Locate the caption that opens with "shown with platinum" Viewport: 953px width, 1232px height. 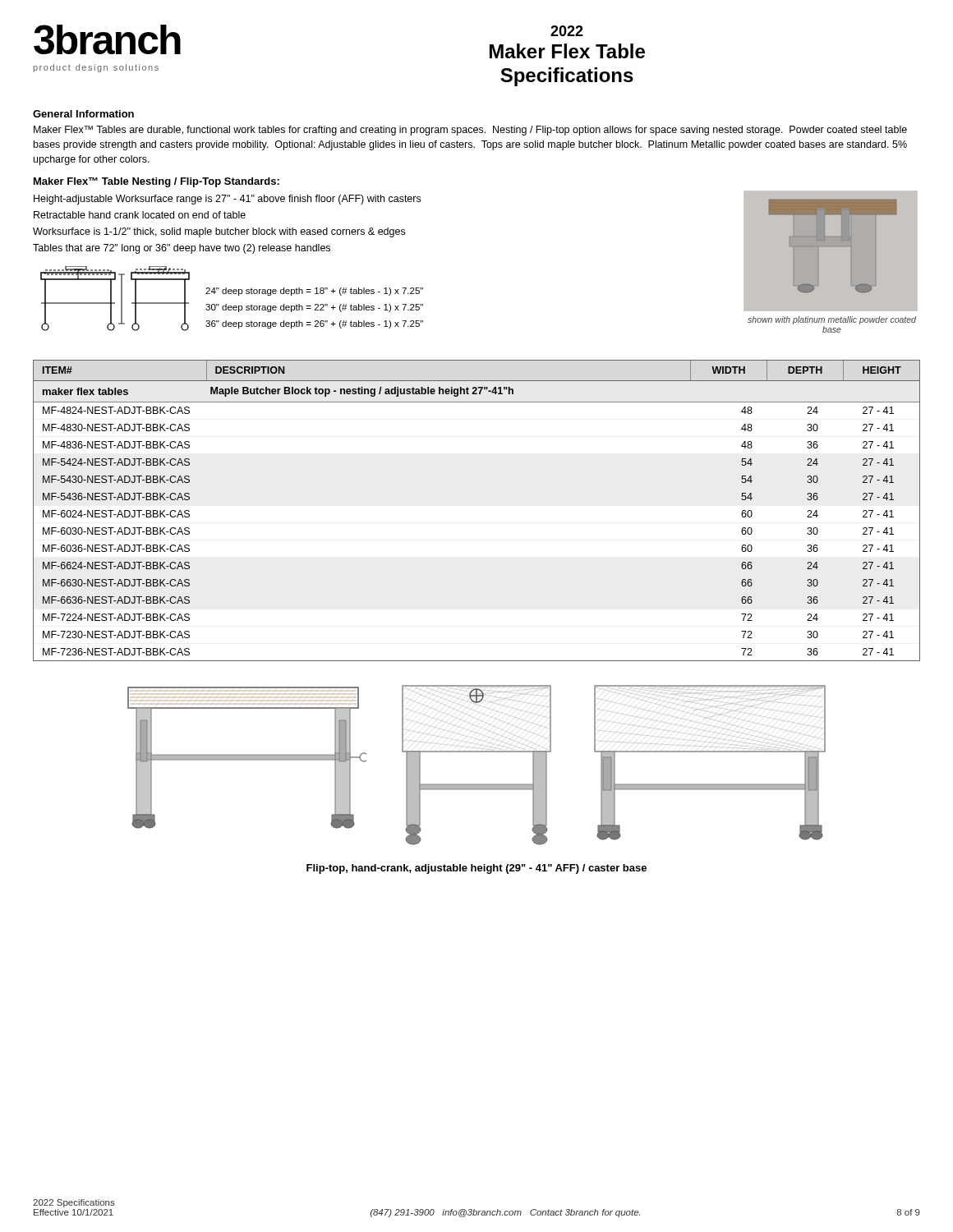tap(832, 324)
